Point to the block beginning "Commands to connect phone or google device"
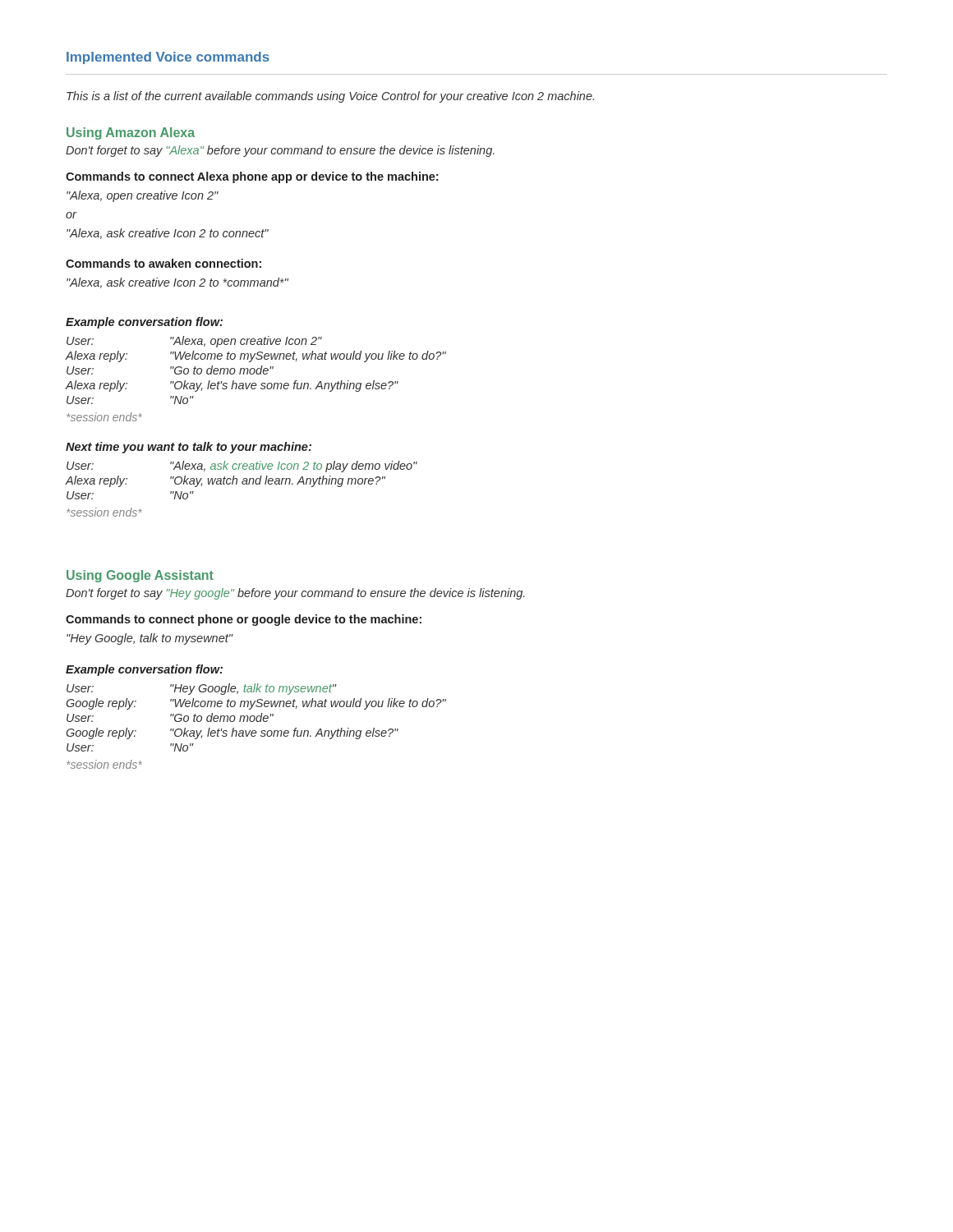The width and height of the screenshot is (953, 1232). tap(244, 620)
